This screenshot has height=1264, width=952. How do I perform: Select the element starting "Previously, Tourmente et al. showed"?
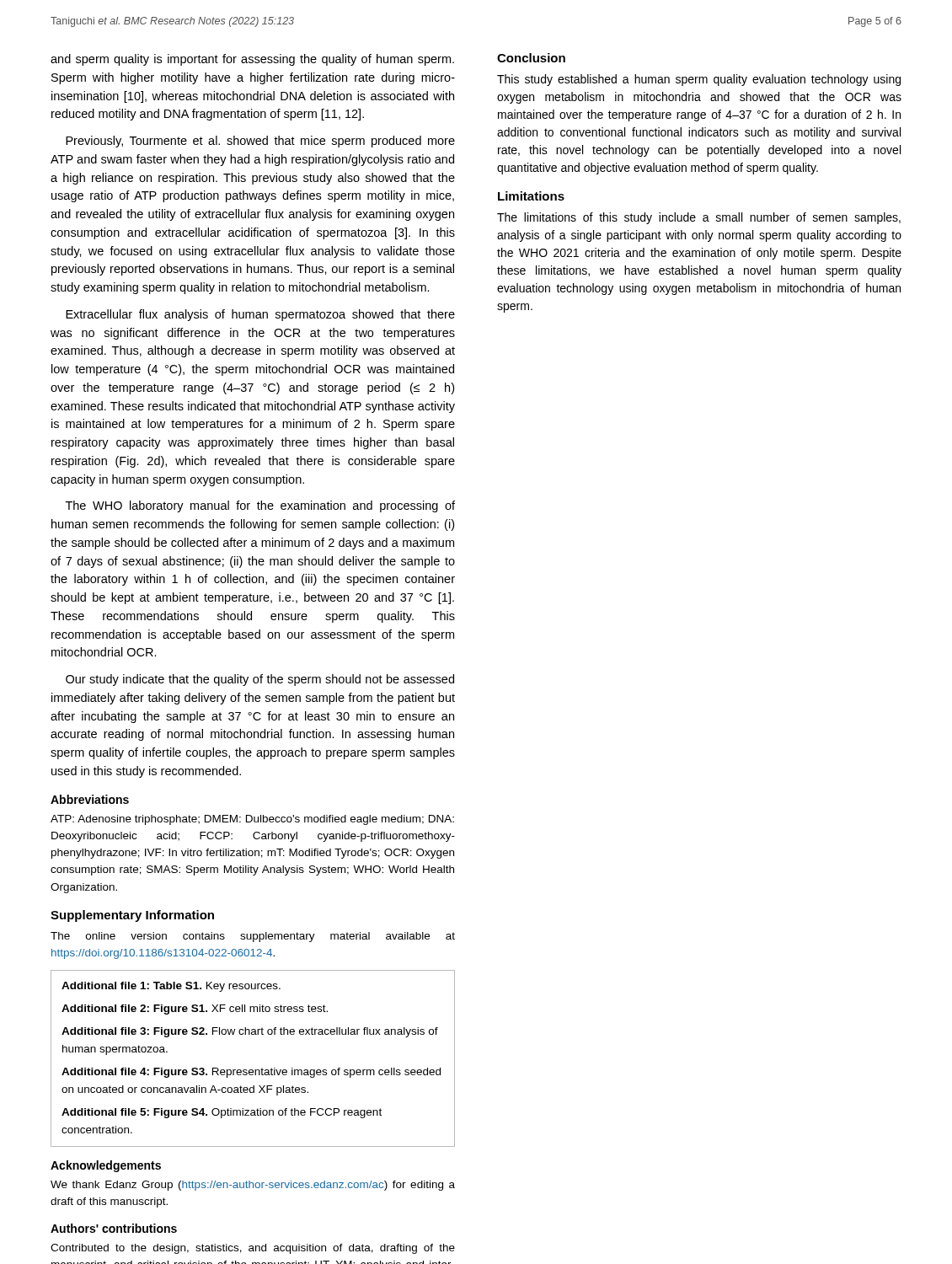tap(253, 215)
